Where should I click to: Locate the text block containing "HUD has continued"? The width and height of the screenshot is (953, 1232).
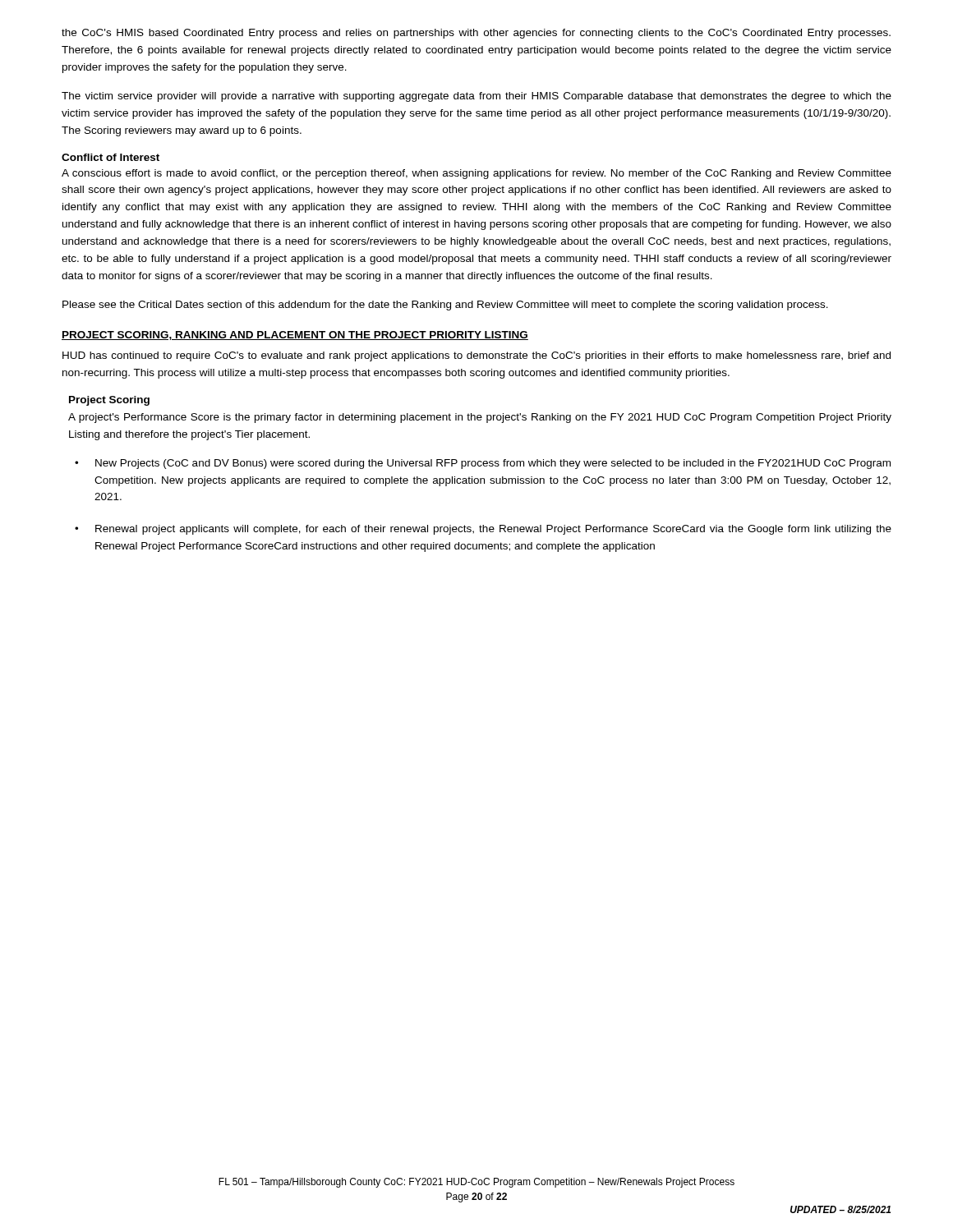[476, 364]
